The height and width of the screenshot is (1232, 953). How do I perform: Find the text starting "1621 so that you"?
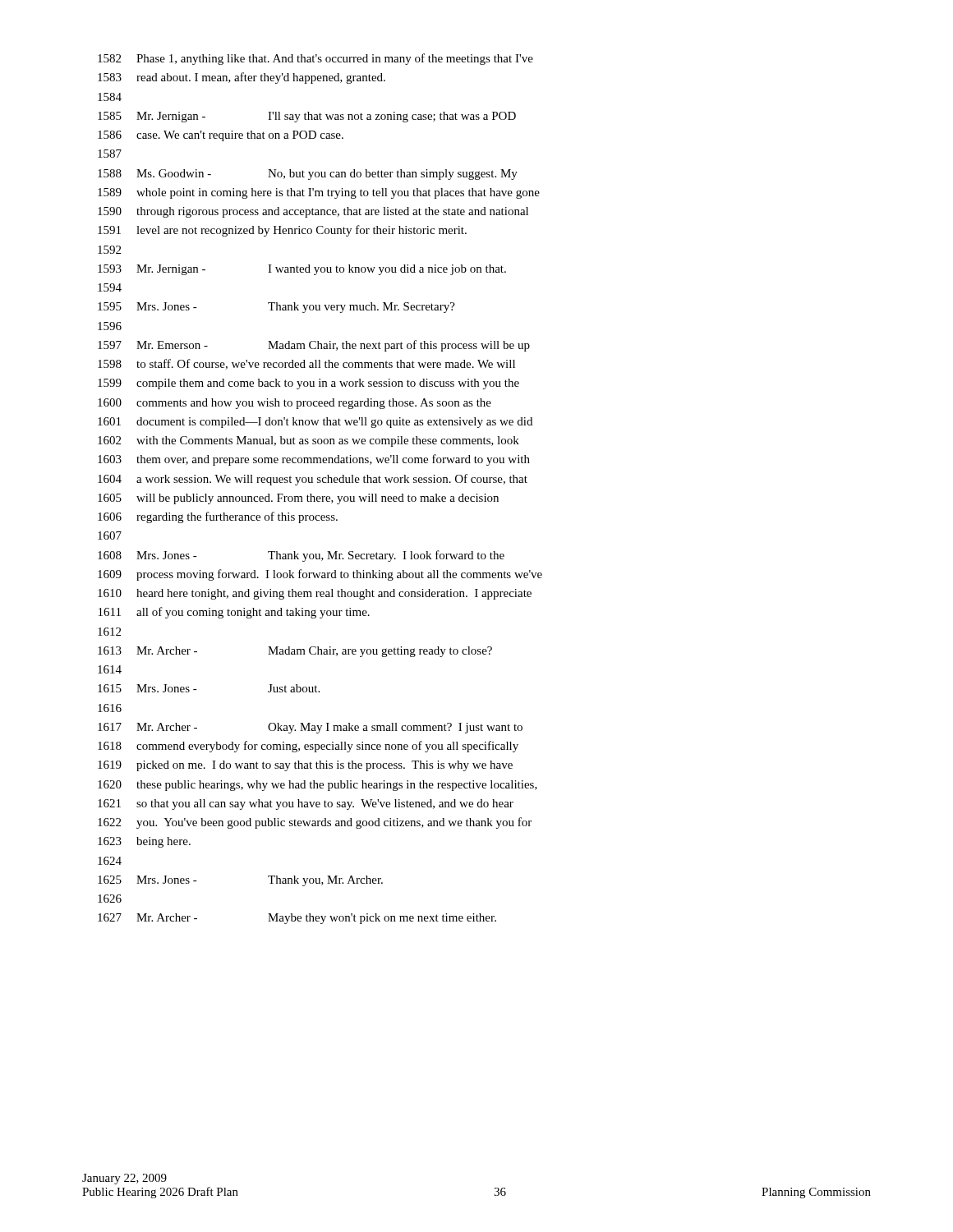476,804
